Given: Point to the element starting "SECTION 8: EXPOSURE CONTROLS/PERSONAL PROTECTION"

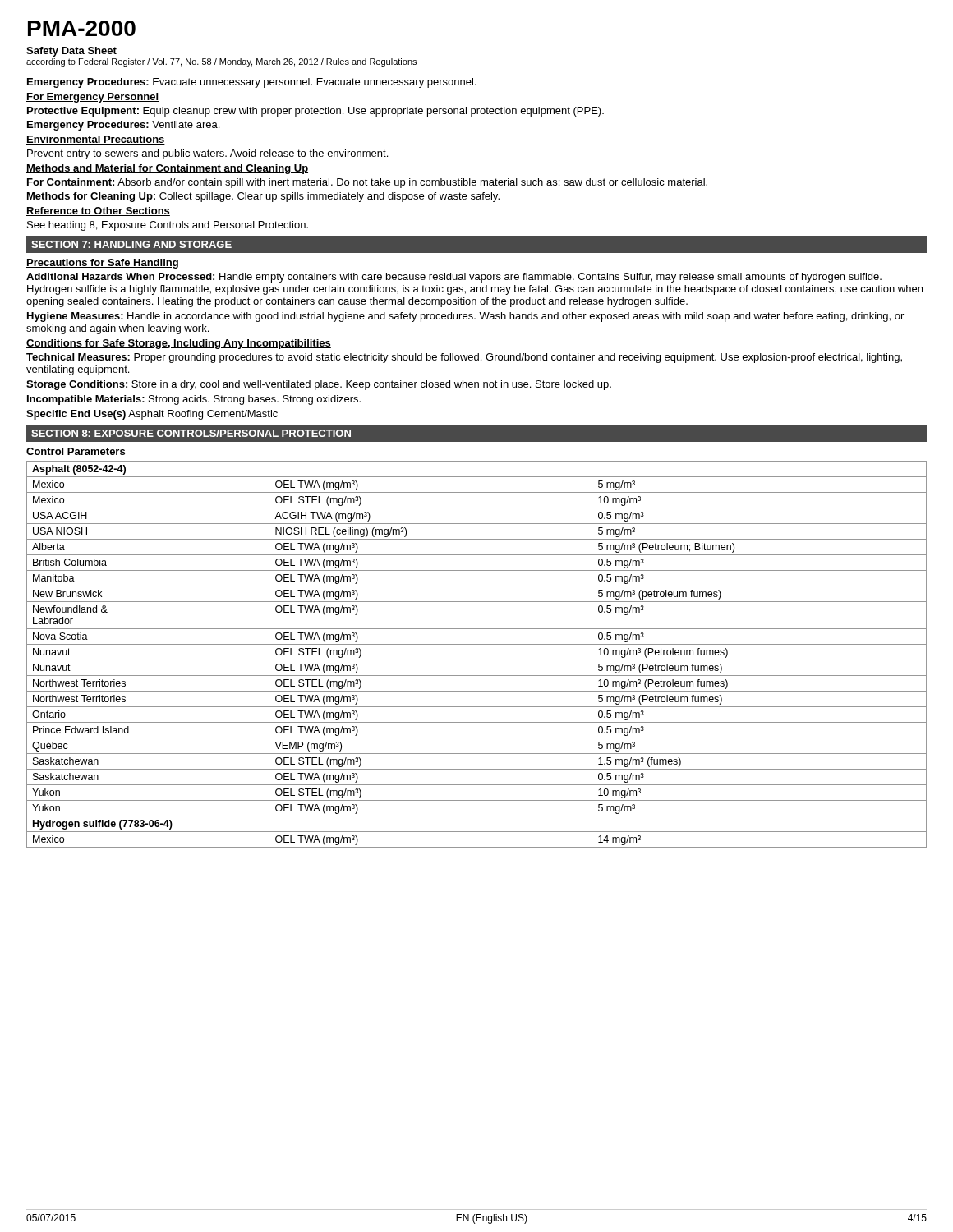Looking at the screenshot, I should click(191, 433).
